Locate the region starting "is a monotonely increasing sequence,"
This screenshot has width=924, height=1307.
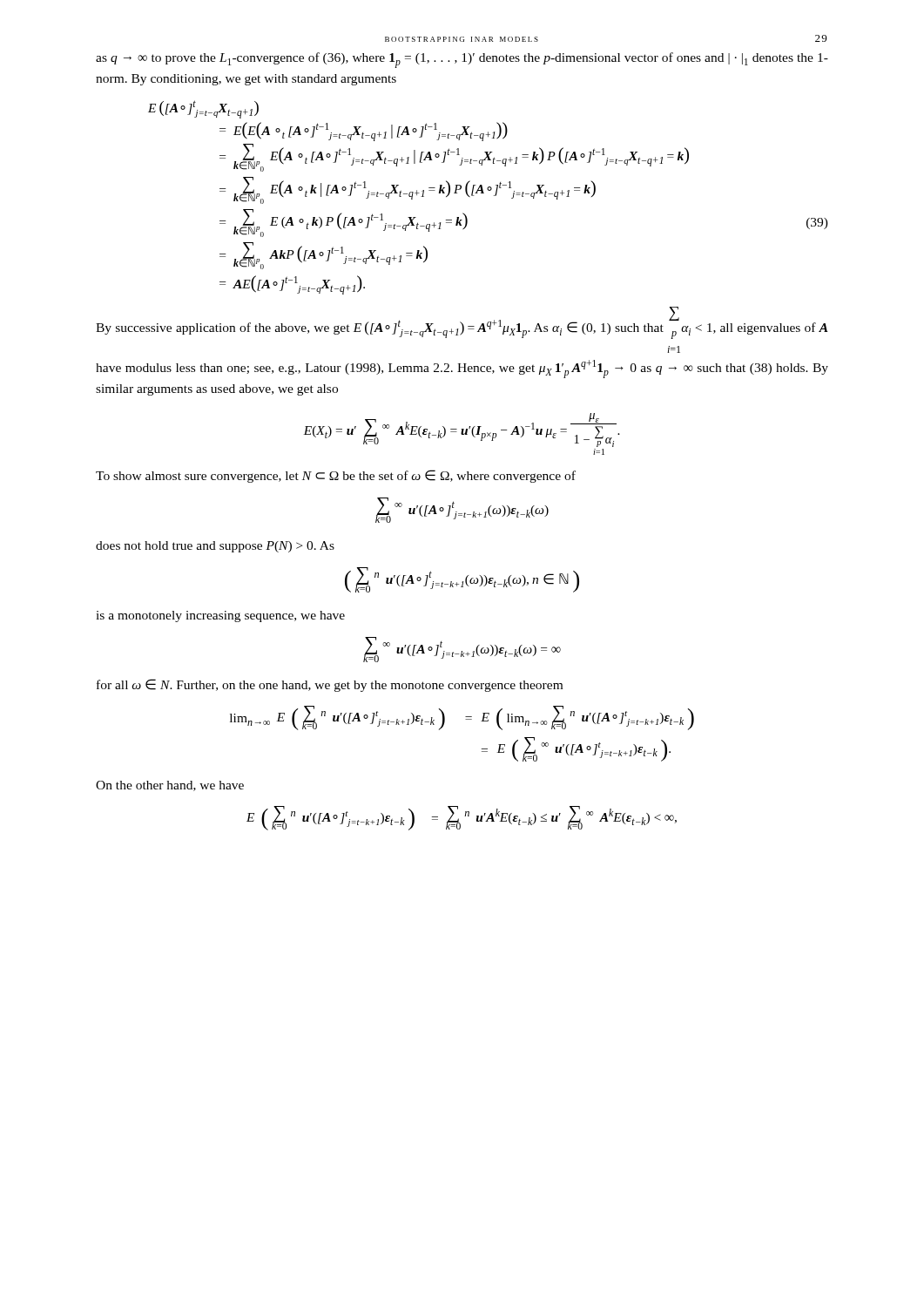coord(220,616)
